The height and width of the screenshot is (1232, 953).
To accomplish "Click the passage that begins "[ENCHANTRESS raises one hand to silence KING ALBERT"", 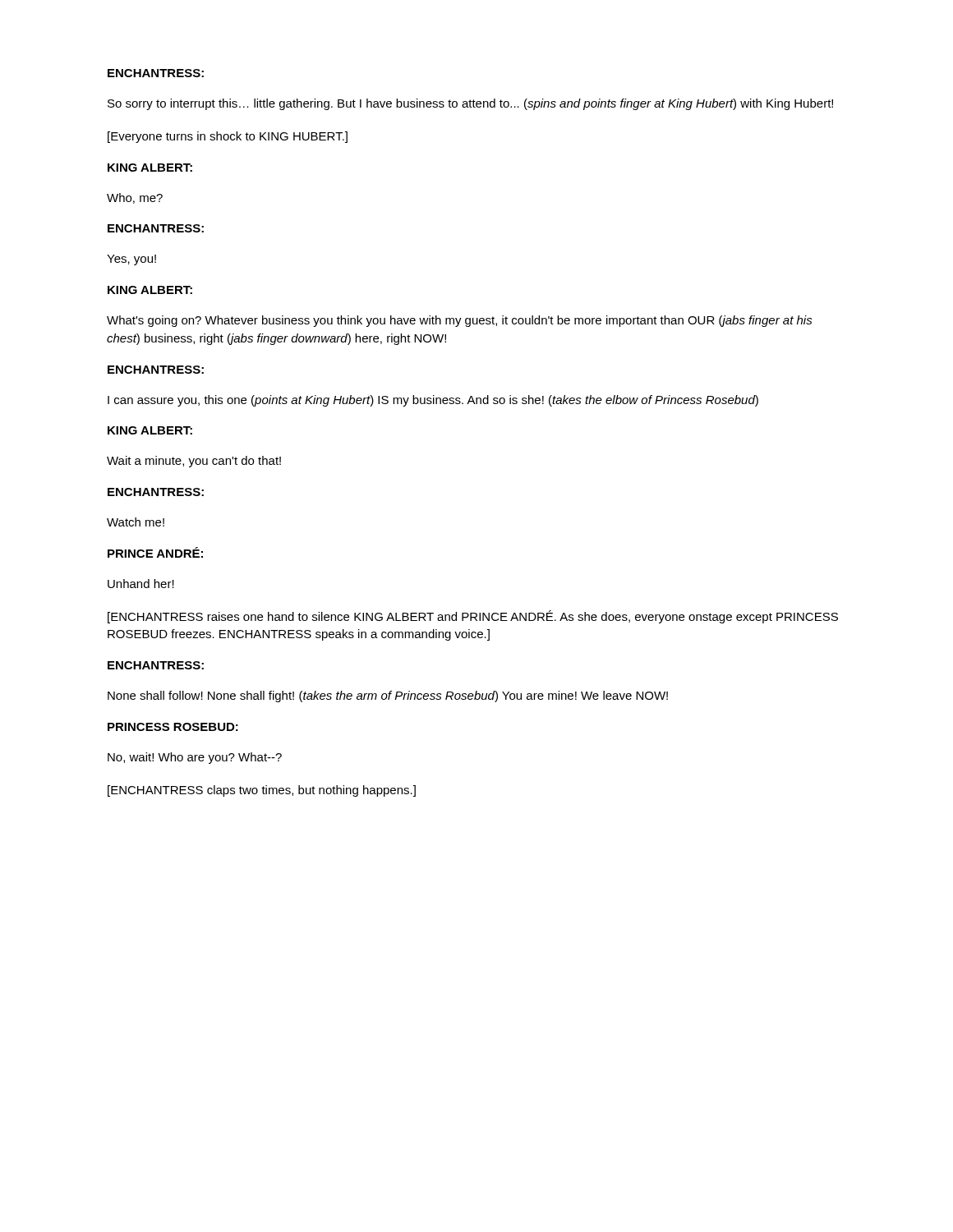I will [476, 625].
